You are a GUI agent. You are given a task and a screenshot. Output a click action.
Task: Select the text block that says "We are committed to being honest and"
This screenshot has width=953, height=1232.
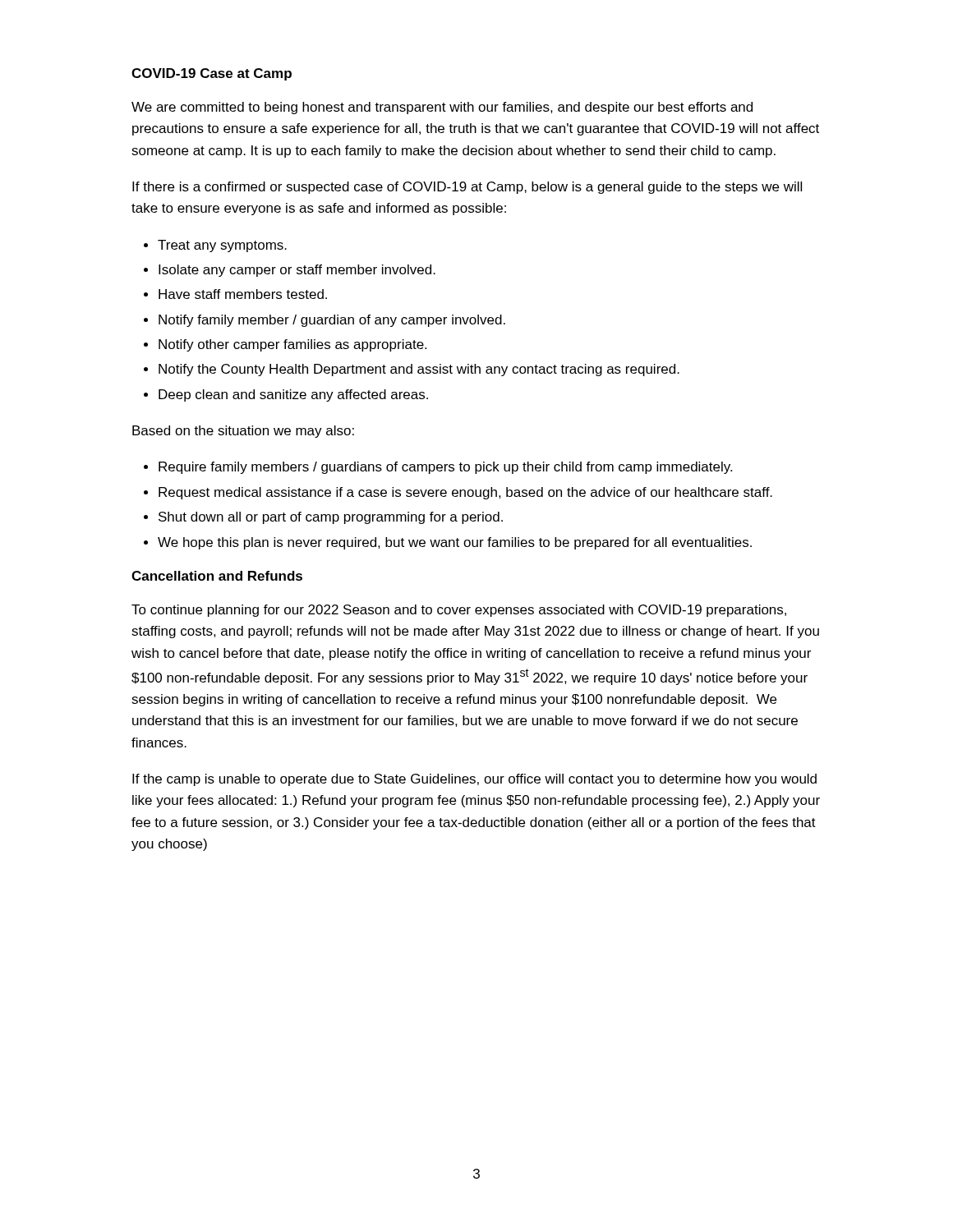coord(475,129)
